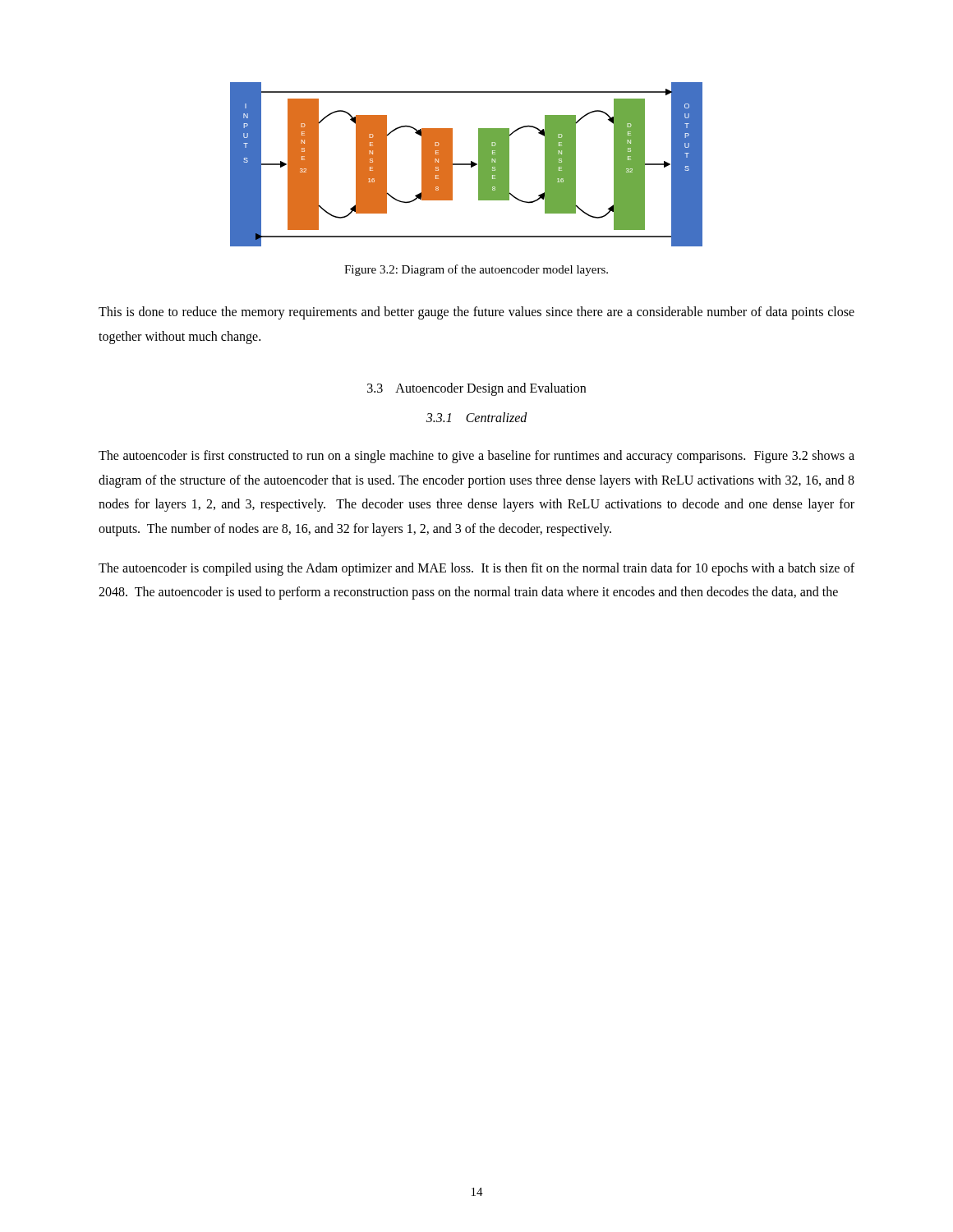
Task: Click on the element starting "This is done to reduce the"
Action: coord(476,324)
